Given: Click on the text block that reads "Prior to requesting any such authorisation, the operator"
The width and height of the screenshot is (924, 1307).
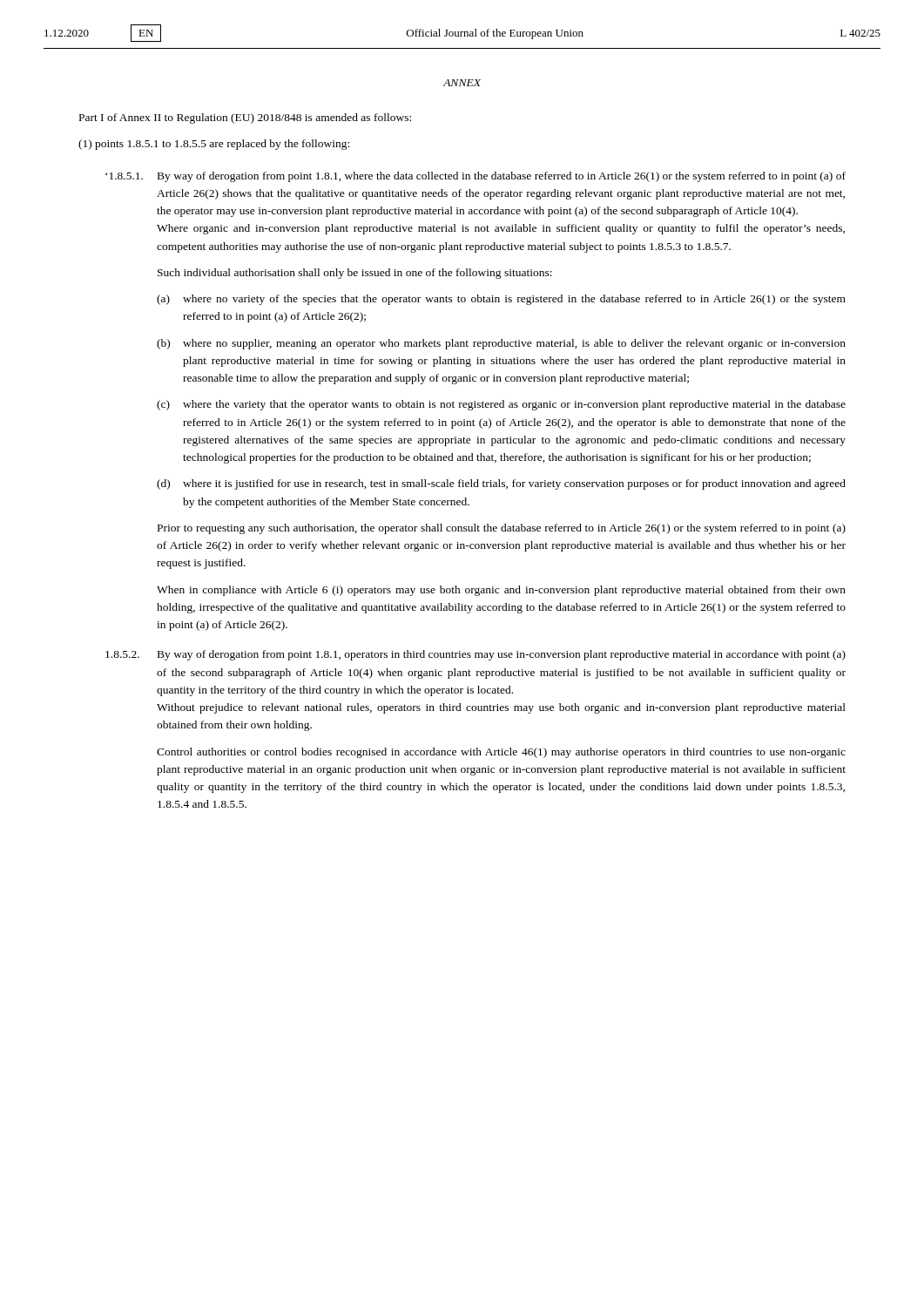Looking at the screenshot, I should tap(501, 545).
